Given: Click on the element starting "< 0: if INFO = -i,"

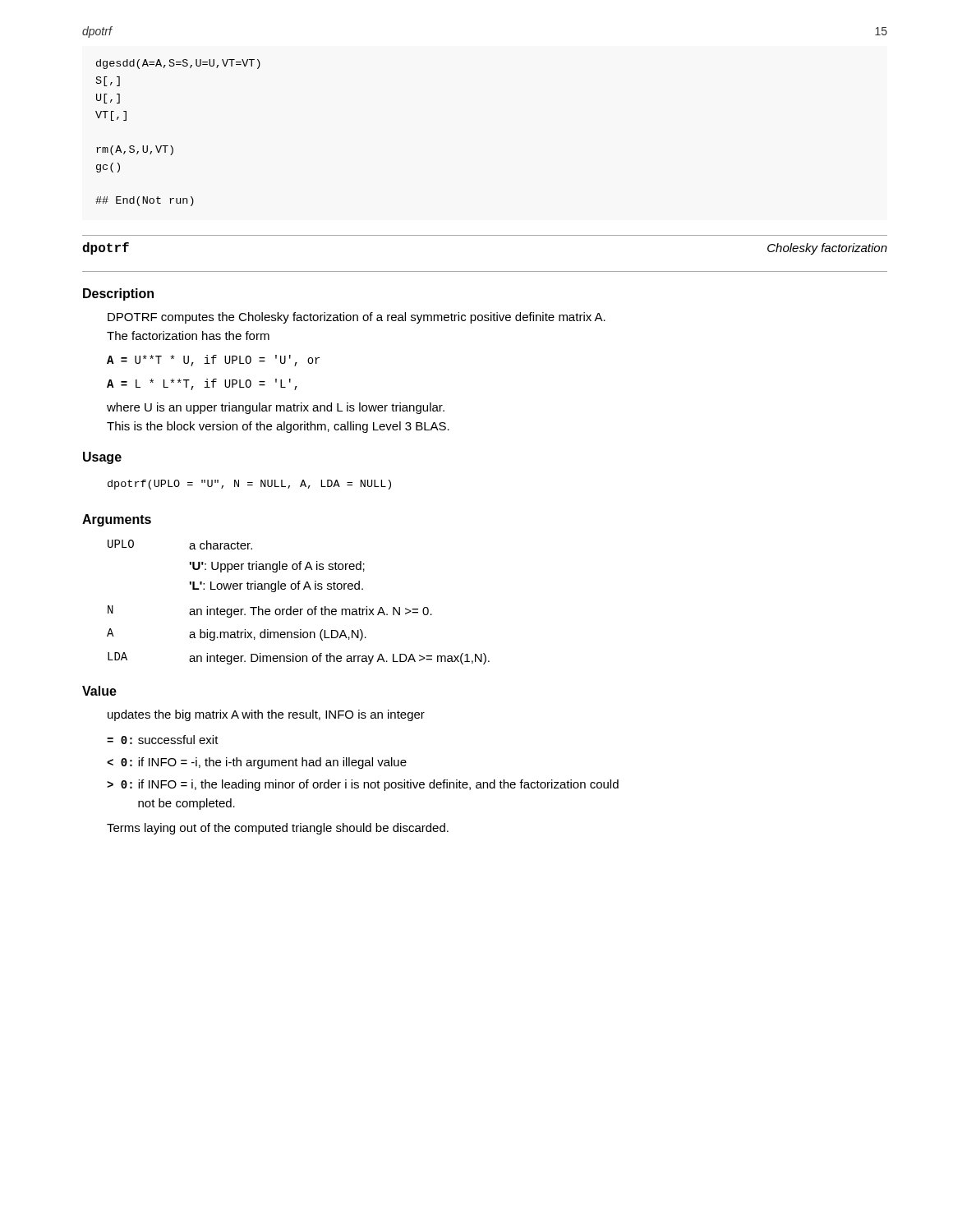Looking at the screenshot, I should (x=257, y=762).
